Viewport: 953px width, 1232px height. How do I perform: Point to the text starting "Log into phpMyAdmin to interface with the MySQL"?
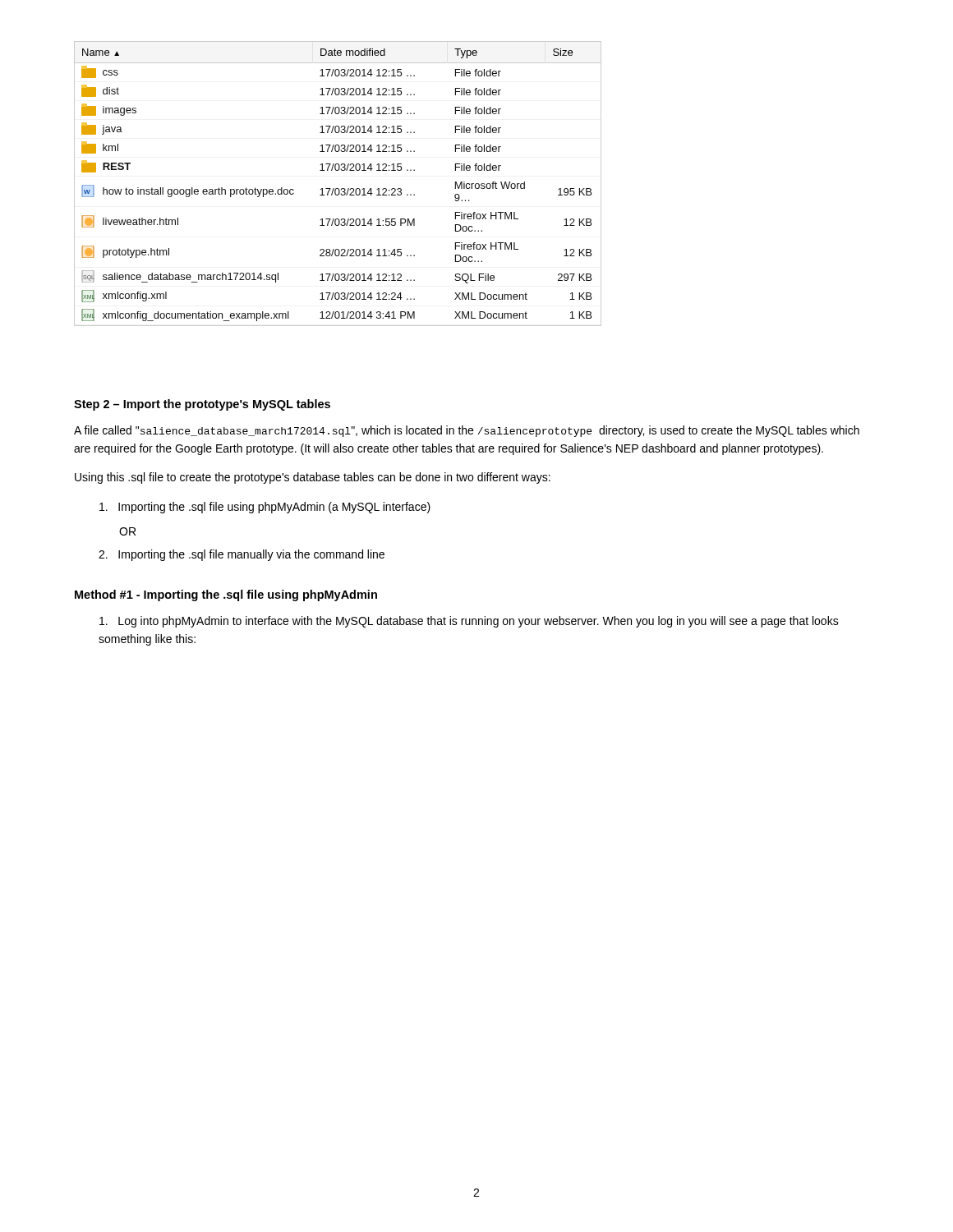click(469, 630)
